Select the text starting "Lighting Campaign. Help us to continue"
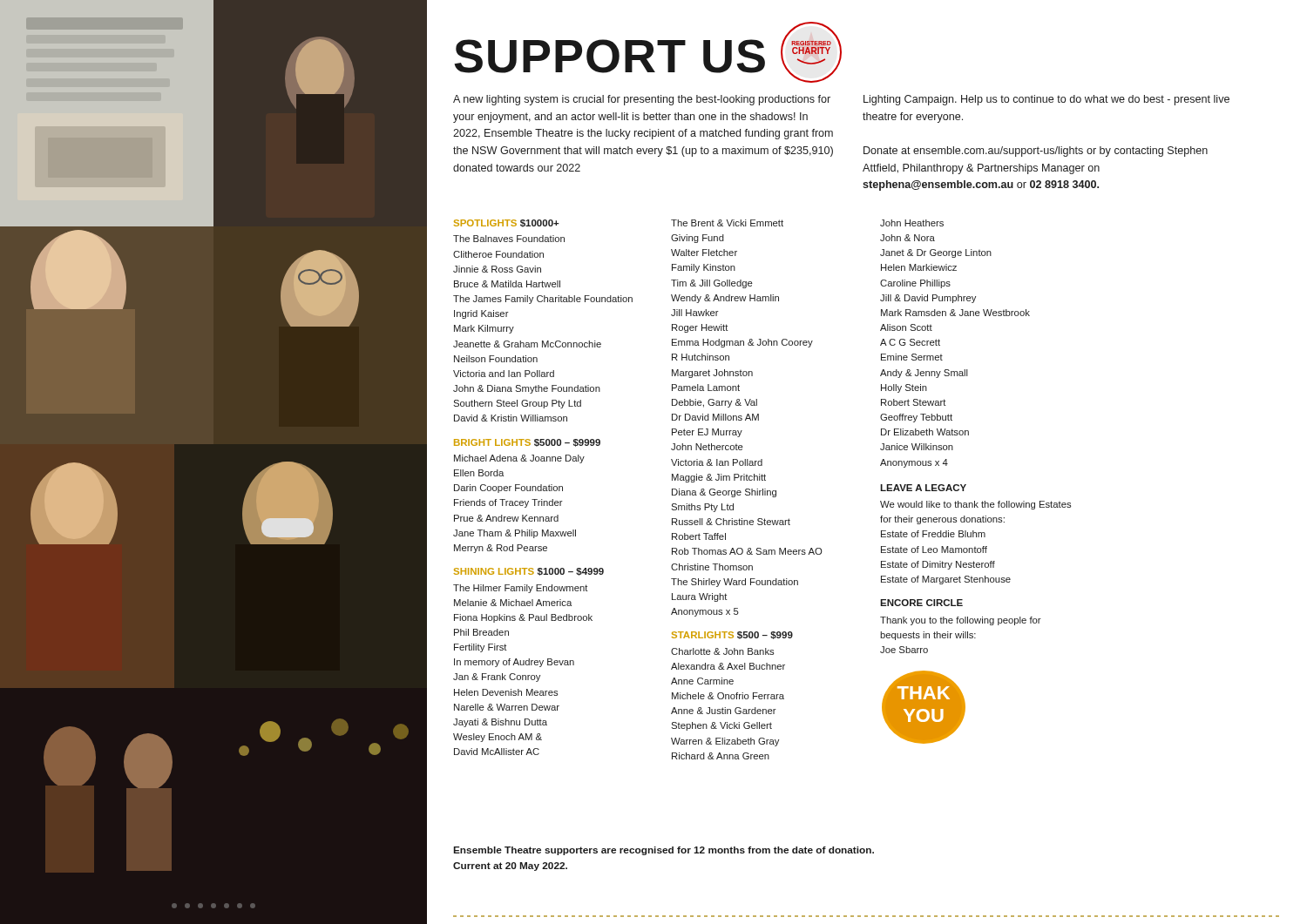1307x924 pixels. coord(1046,142)
